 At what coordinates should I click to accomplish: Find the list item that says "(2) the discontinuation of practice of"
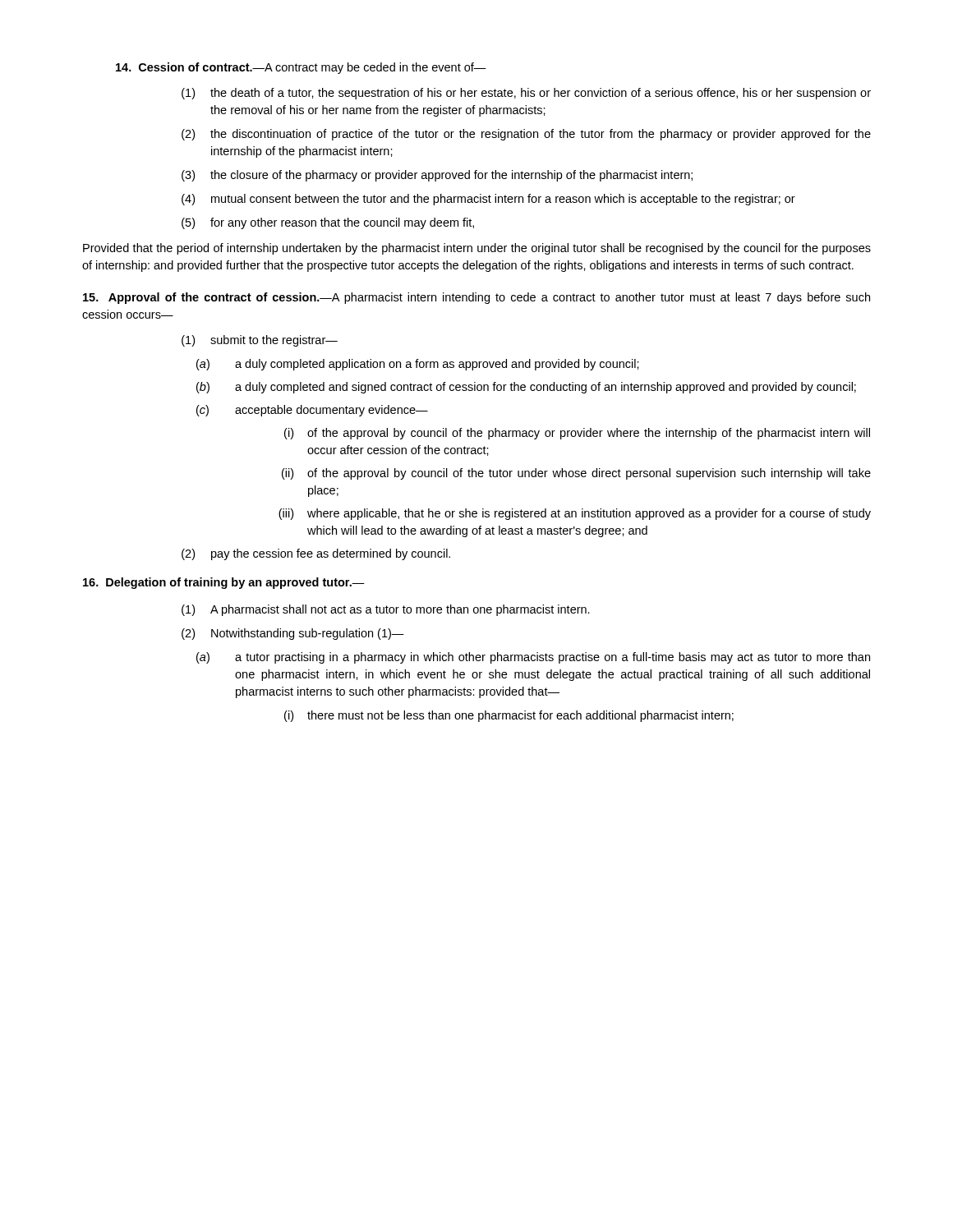[509, 143]
